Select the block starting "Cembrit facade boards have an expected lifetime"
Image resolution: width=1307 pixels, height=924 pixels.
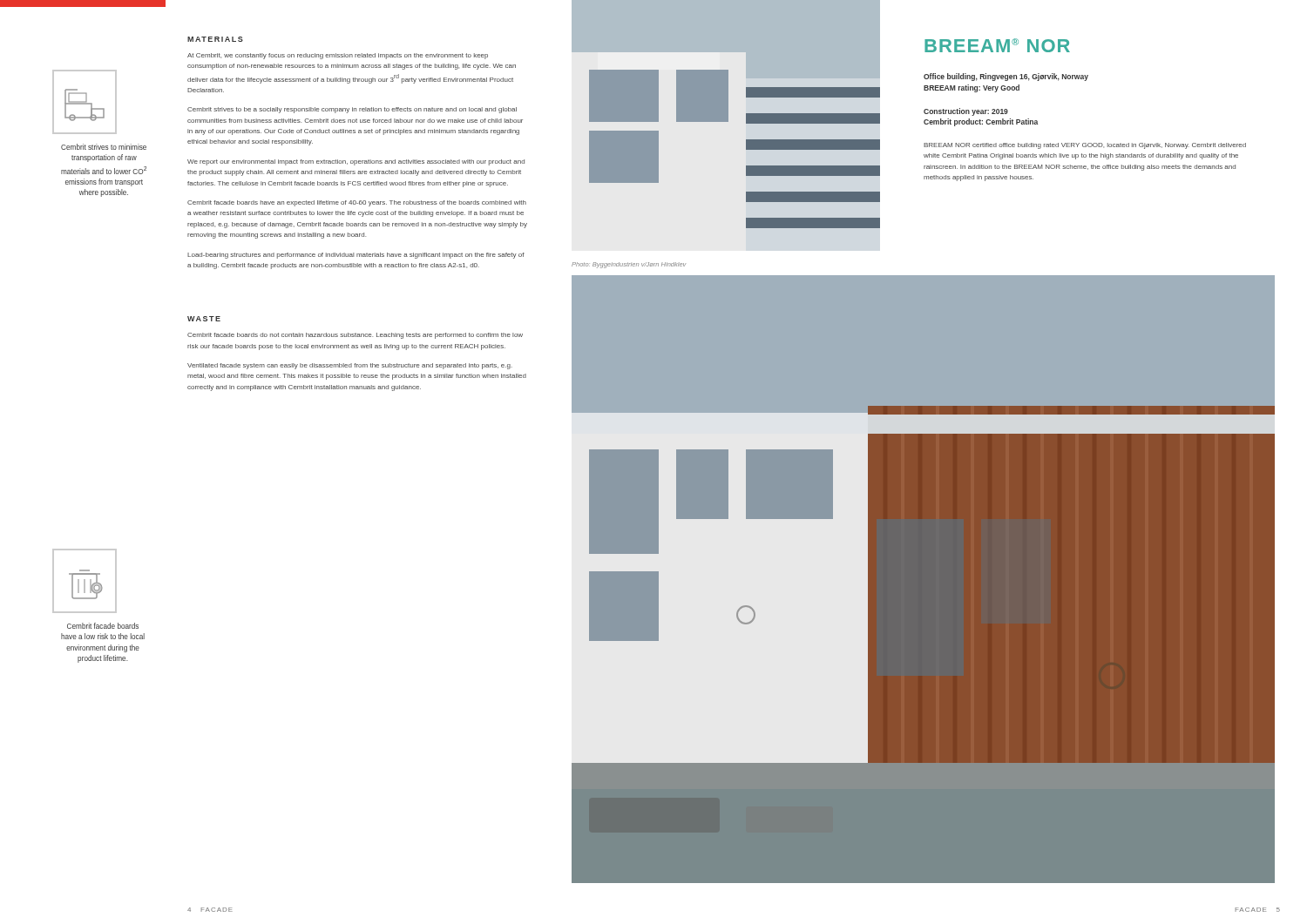357,219
